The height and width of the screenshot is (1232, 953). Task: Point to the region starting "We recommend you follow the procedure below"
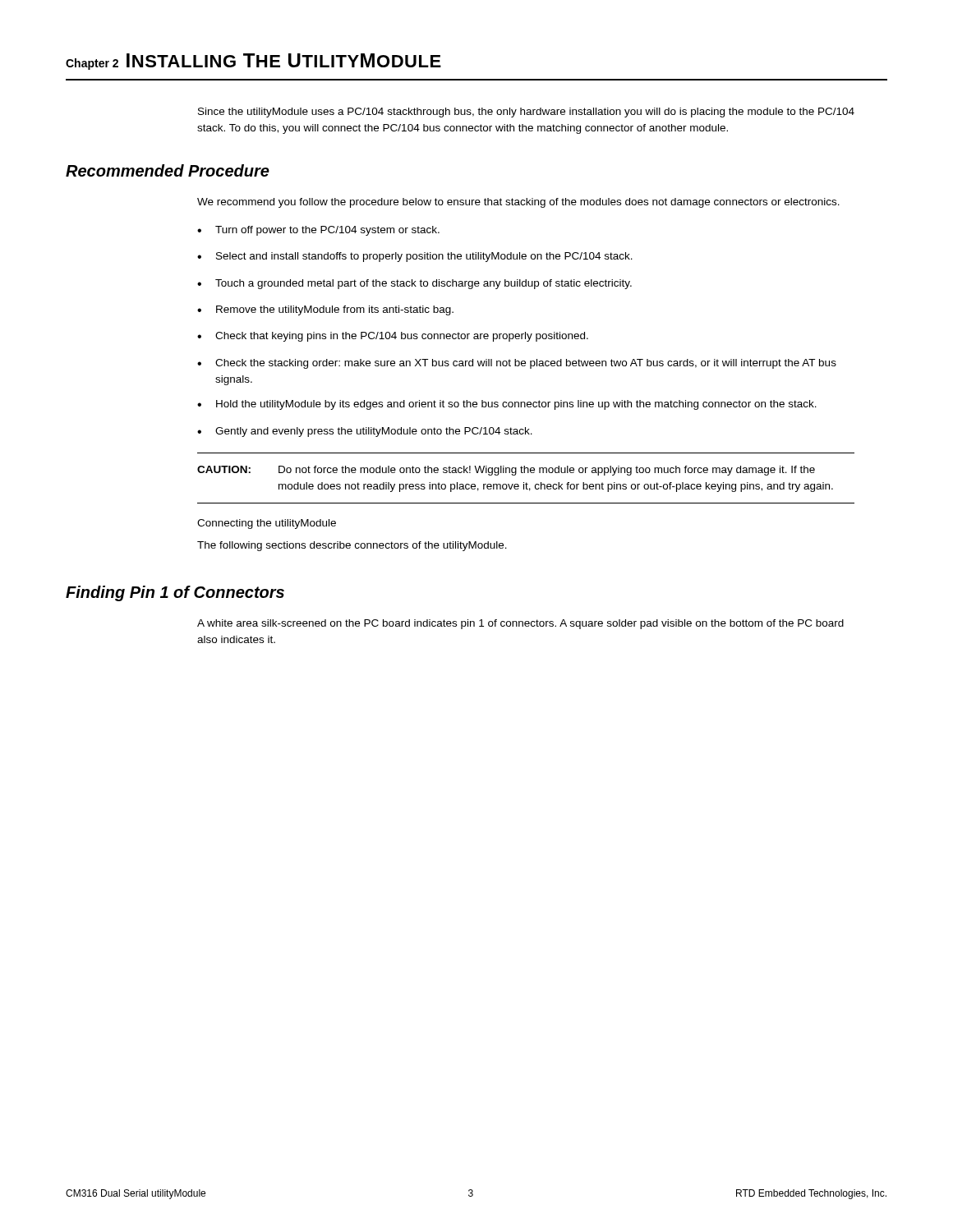point(519,201)
